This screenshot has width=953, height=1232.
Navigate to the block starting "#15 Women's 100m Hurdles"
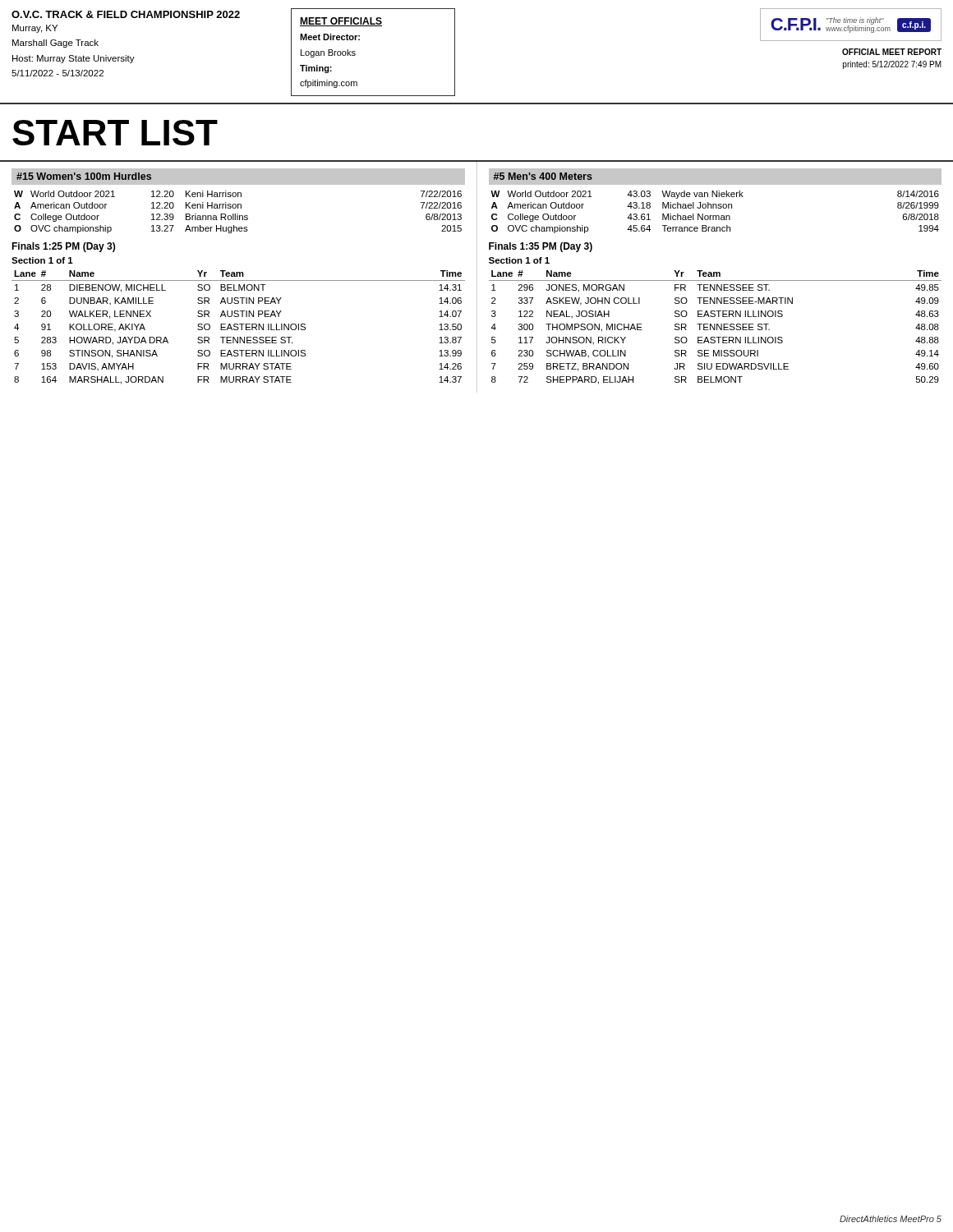coord(84,177)
